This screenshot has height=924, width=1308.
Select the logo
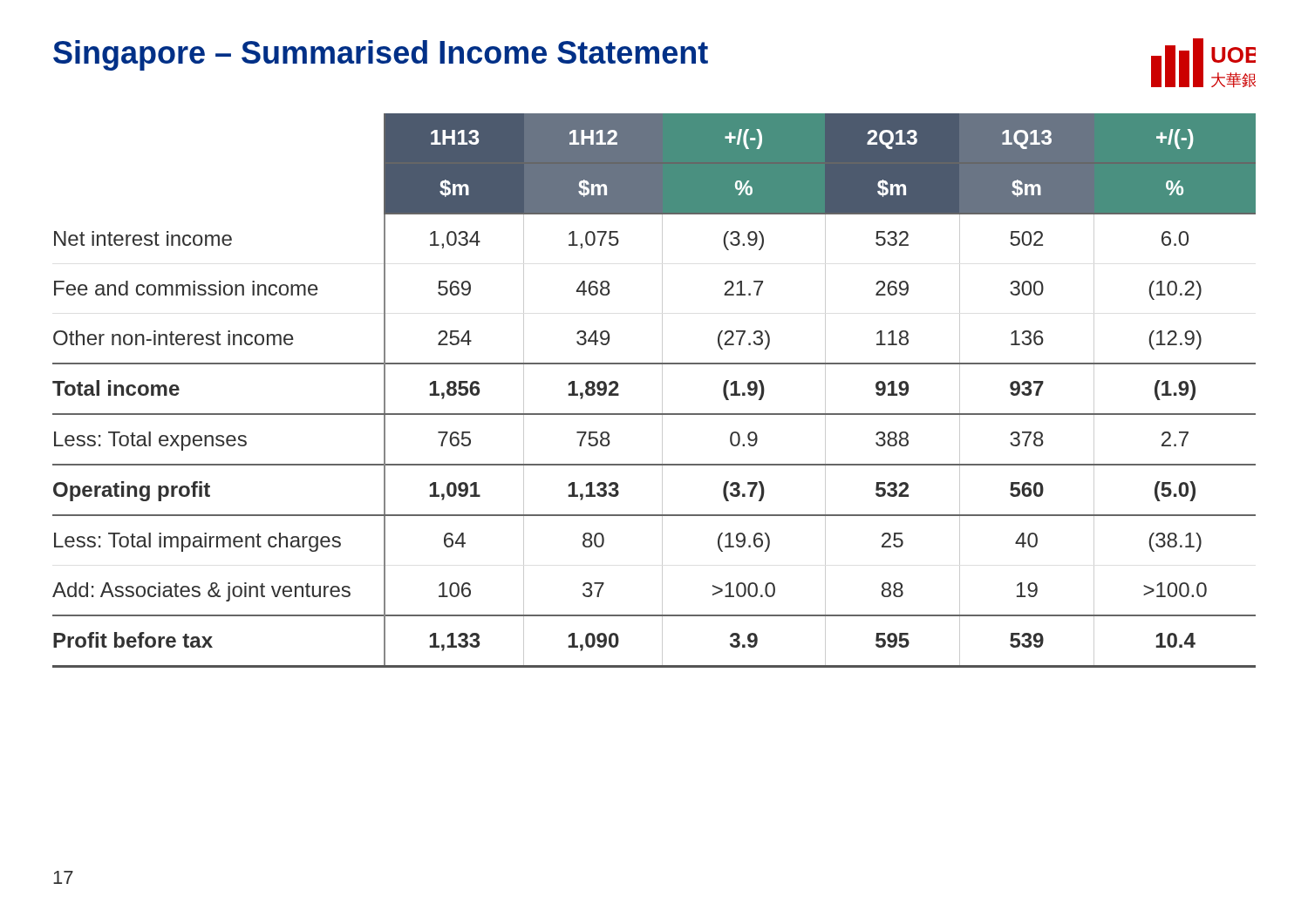pyautogui.click(x=1203, y=66)
